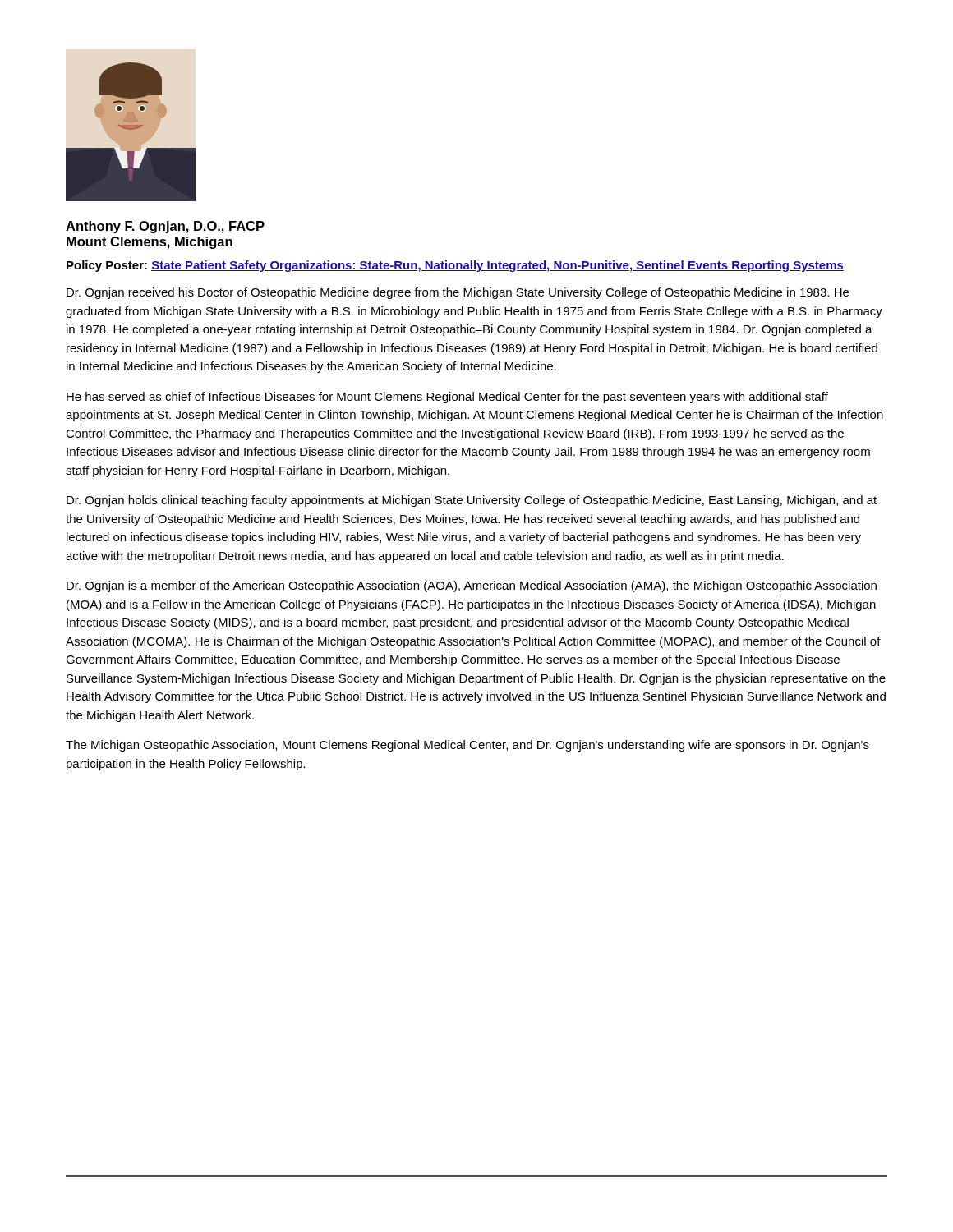This screenshot has height=1232, width=953.
Task: Click on the element starting "Dr. Ognjan received"
Action: point(476,330)
